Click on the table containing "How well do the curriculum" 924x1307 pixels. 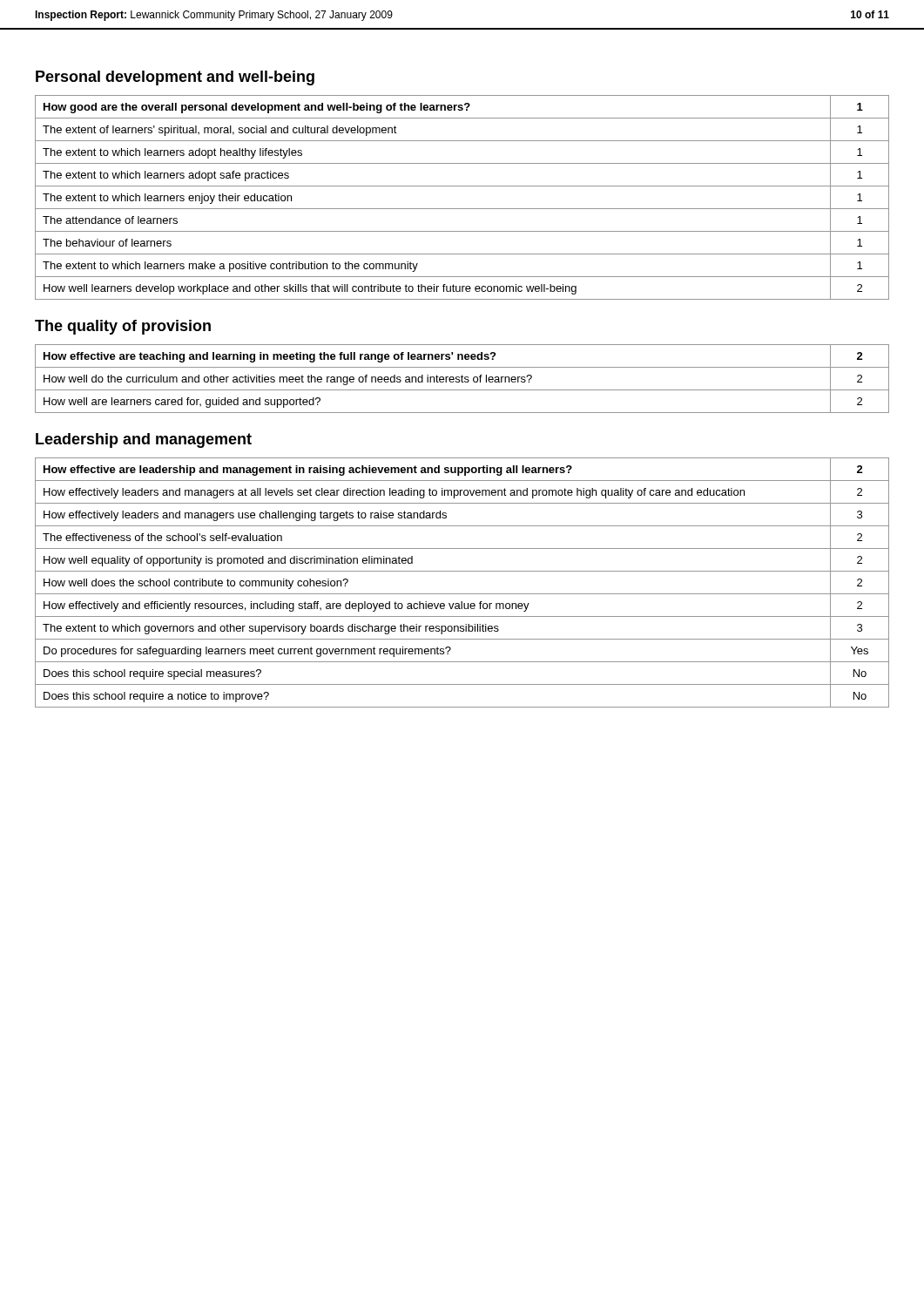(462, 379)
